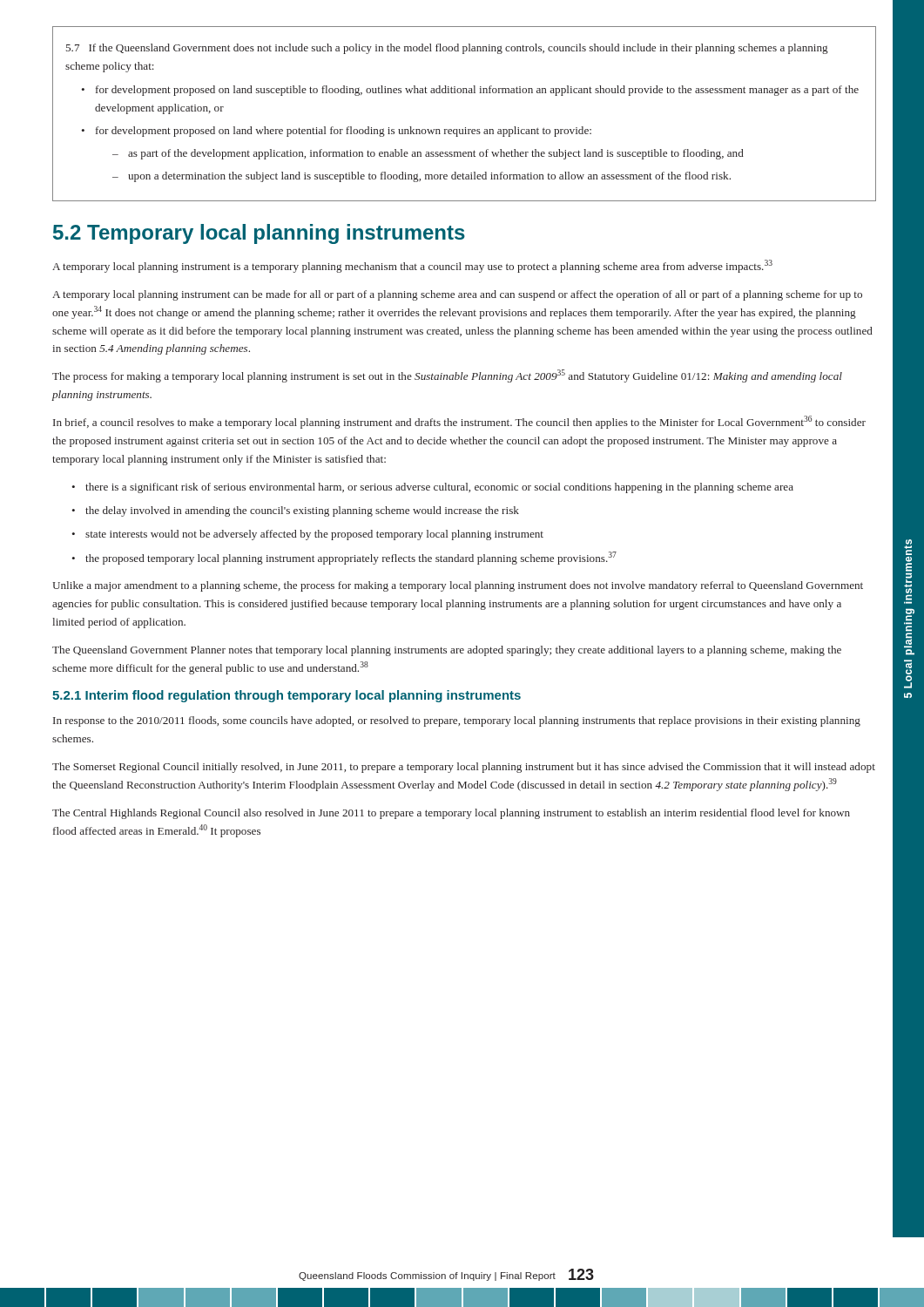Viewport: 924px width, 1307px height.
Task: Where is the passage that starts "state interests would not be adversely affected by"?
Action: [x=314, y=534]
